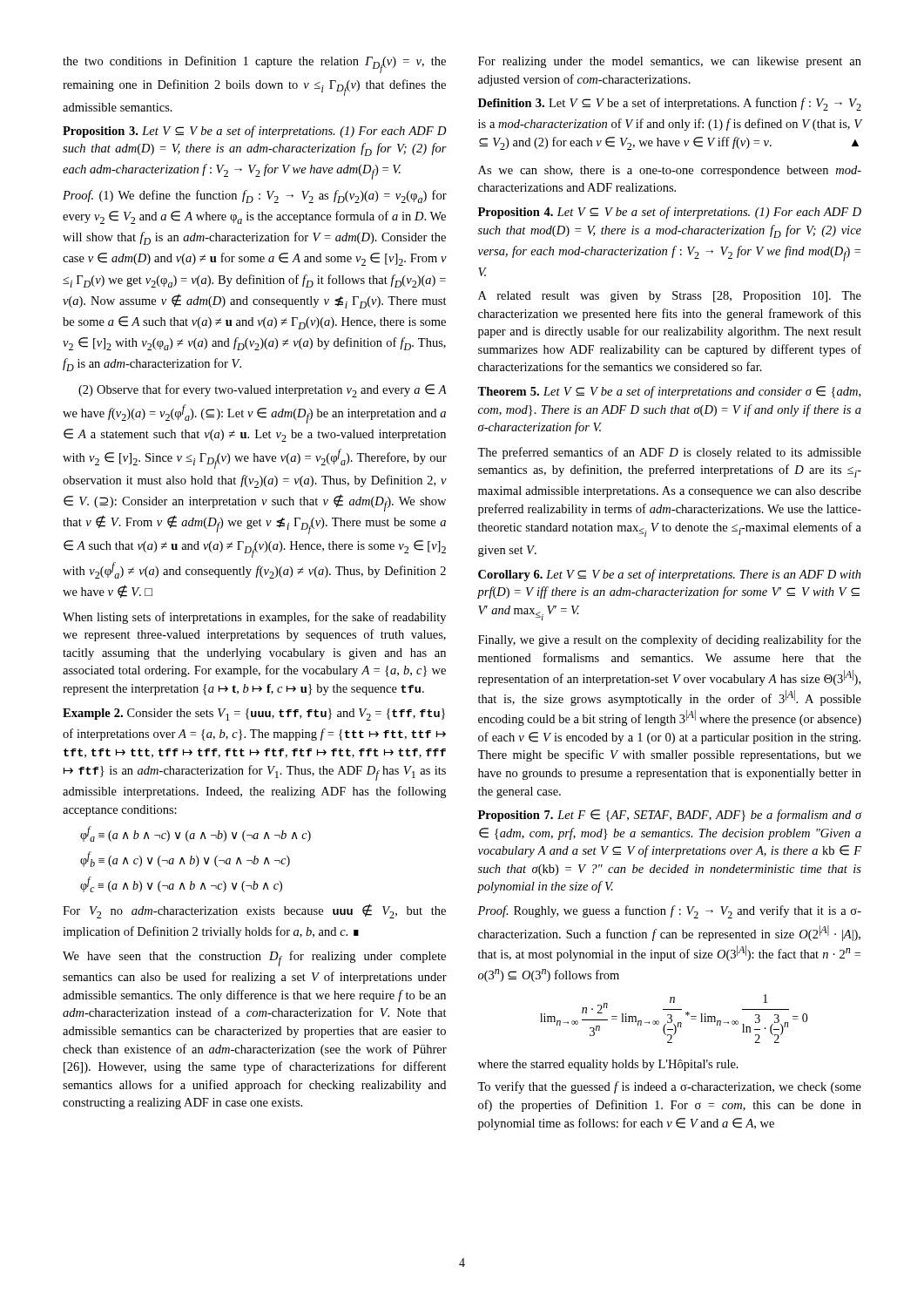
Task: Click the formula that begins "φfa ≡ (a ∧ b ∧ ¬c) ∨"
Action: coord(263,861)
